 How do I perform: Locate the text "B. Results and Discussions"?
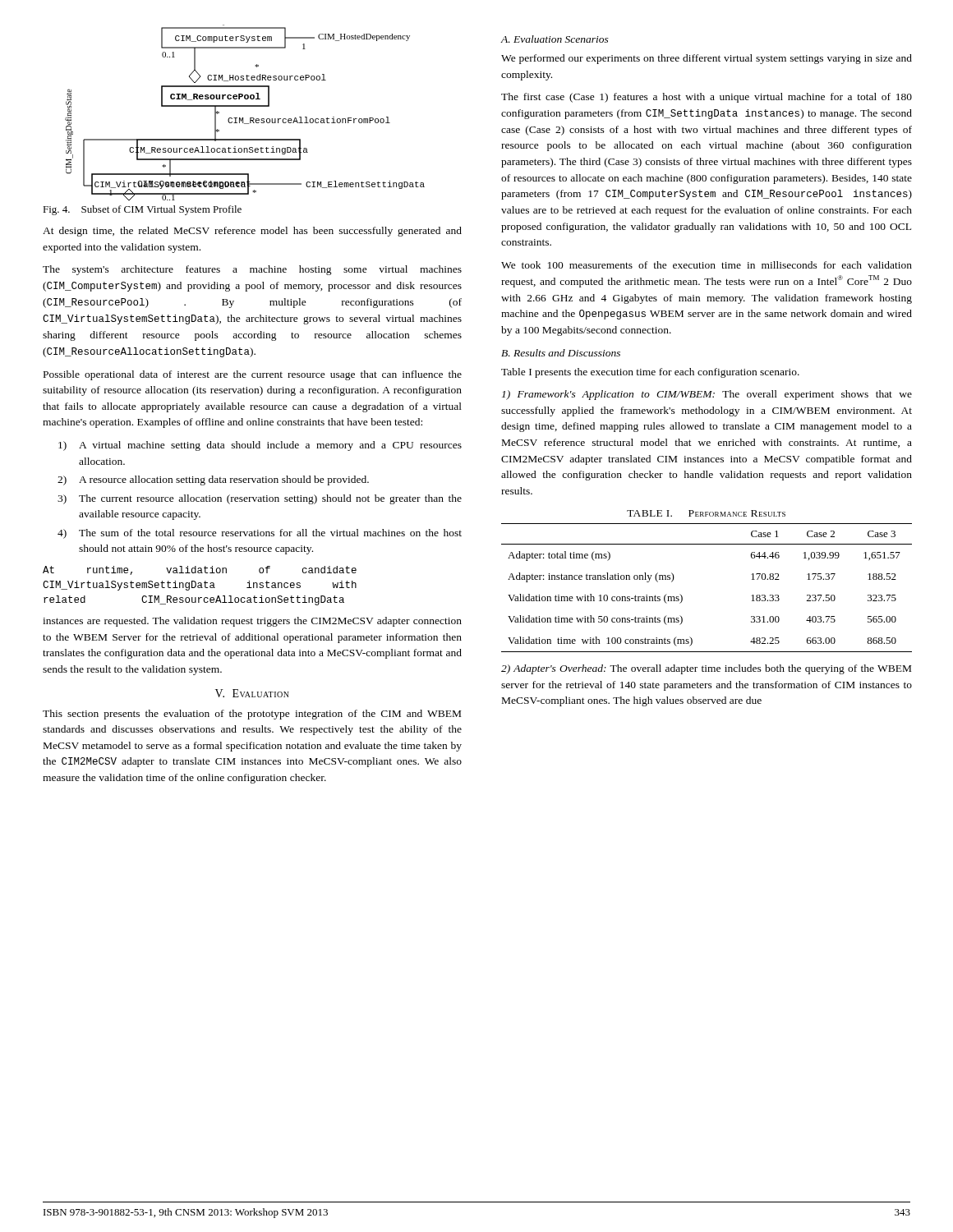pos(561,353)
